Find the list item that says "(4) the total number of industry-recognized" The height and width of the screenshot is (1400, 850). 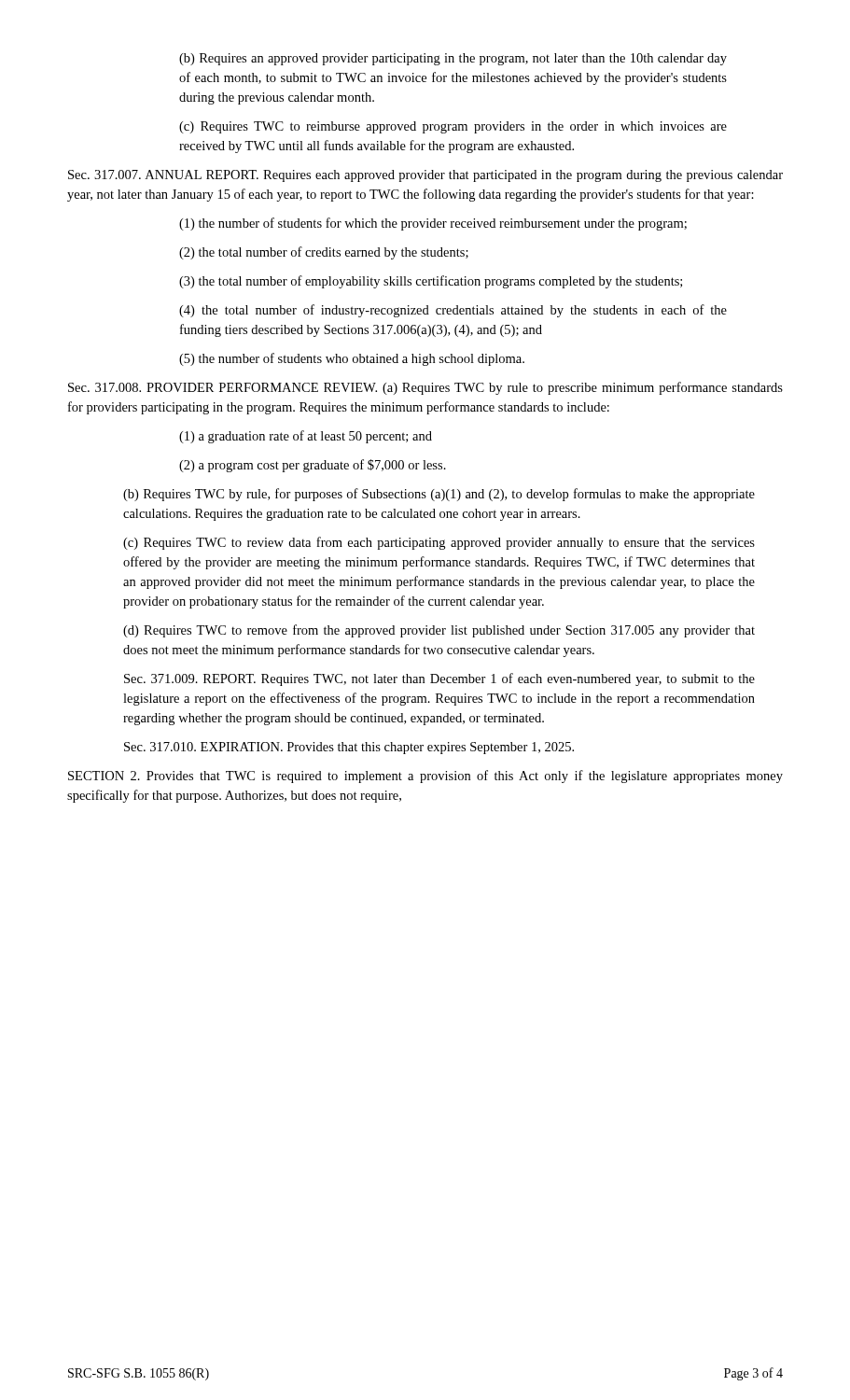(453, 320)
